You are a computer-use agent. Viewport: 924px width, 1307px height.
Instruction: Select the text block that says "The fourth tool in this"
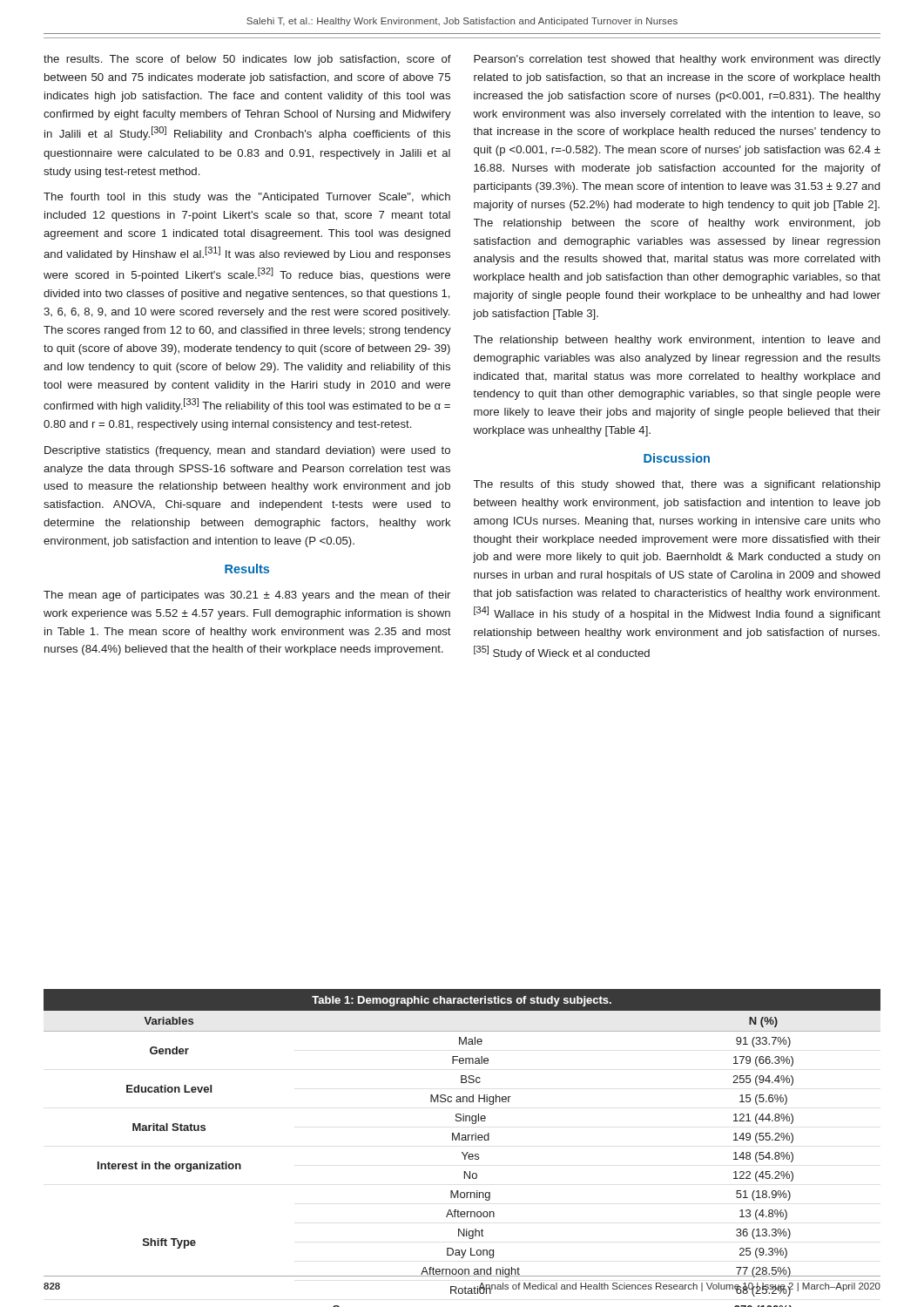[x=247, y=311]
